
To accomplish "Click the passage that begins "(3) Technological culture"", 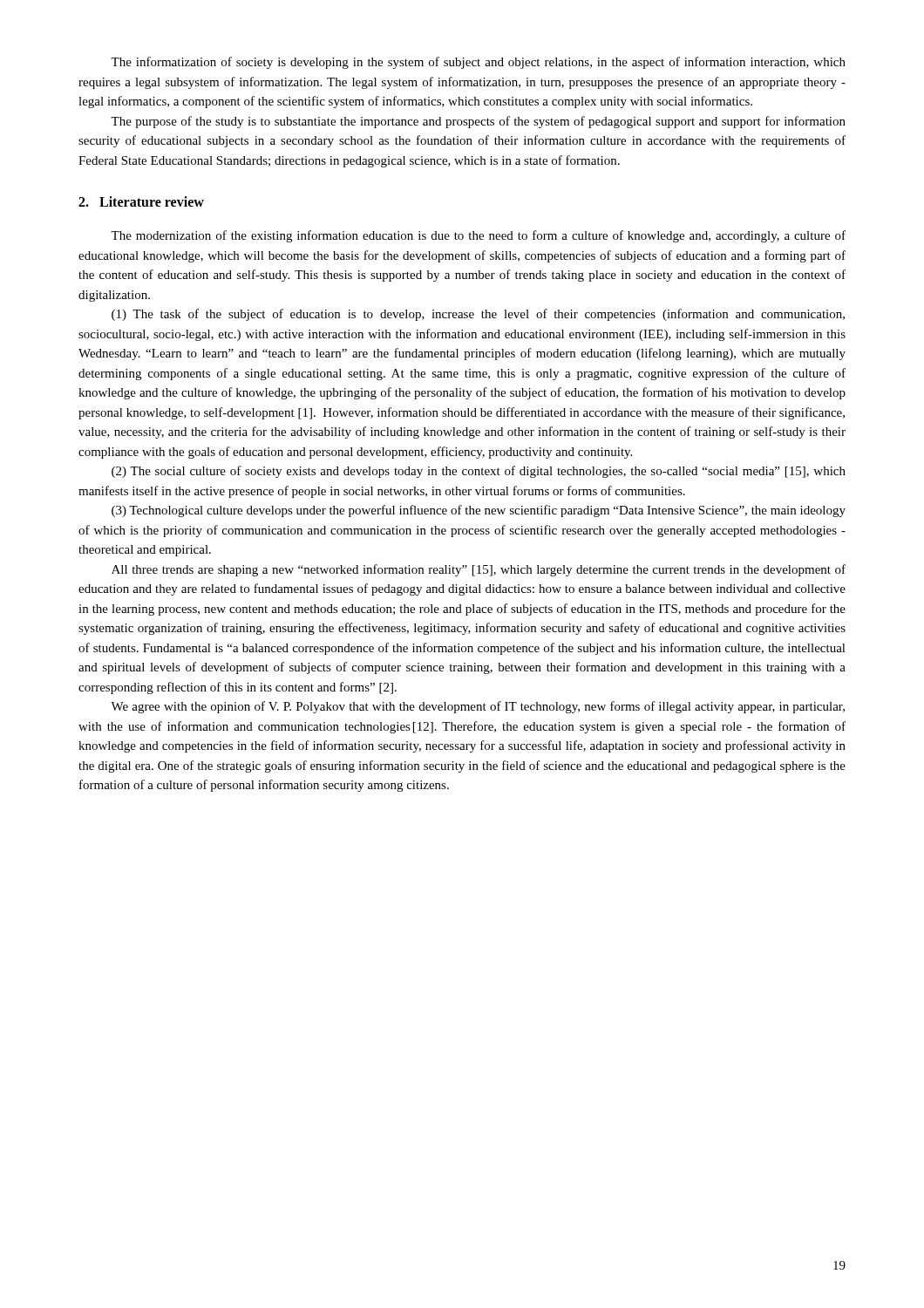I will pyautogui.click(x=462, y=530).
